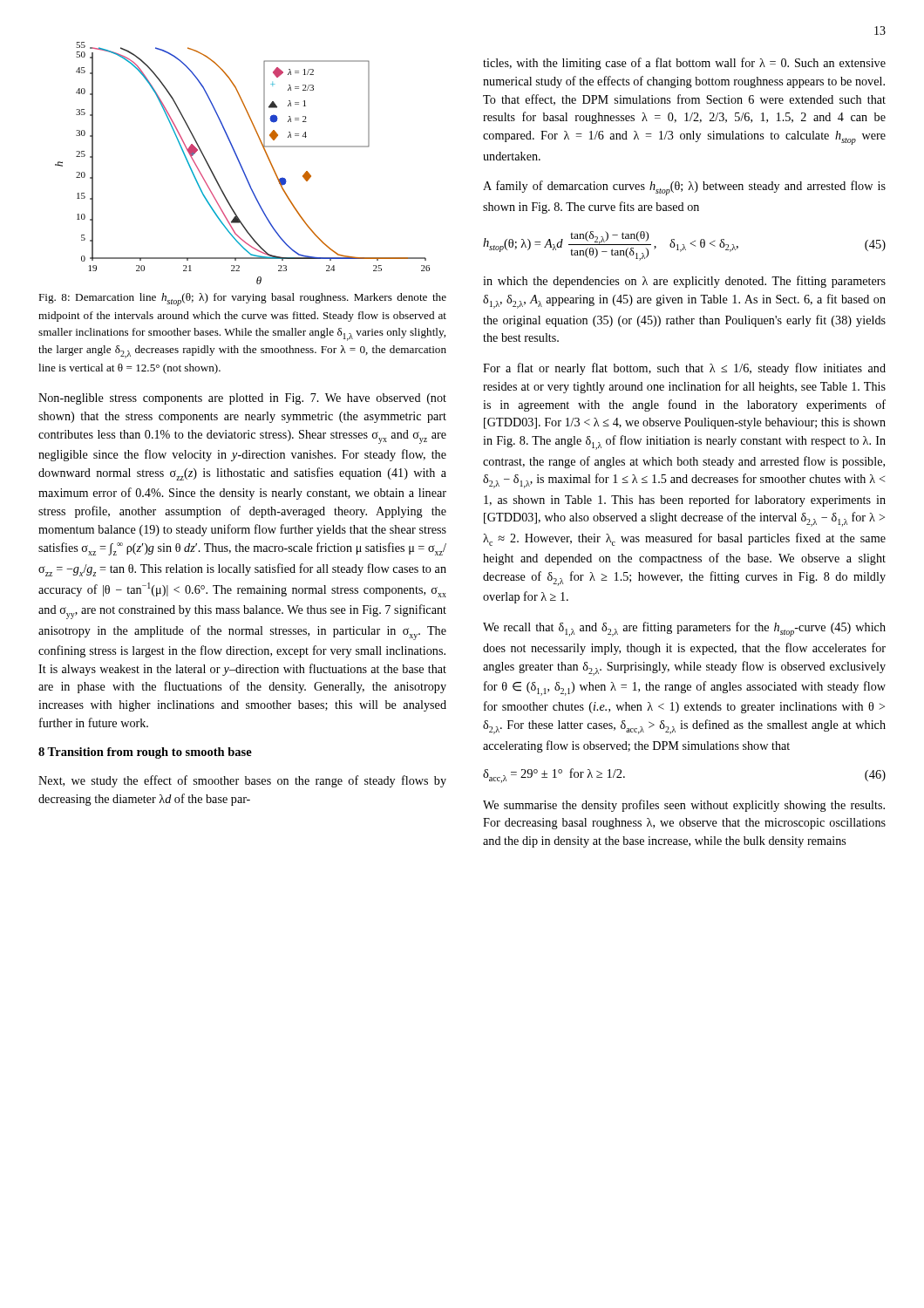Point to the passage starting "Fig. 8: Demarcation line"
This screenshot has width=924, height=1308.
point(242,332)
